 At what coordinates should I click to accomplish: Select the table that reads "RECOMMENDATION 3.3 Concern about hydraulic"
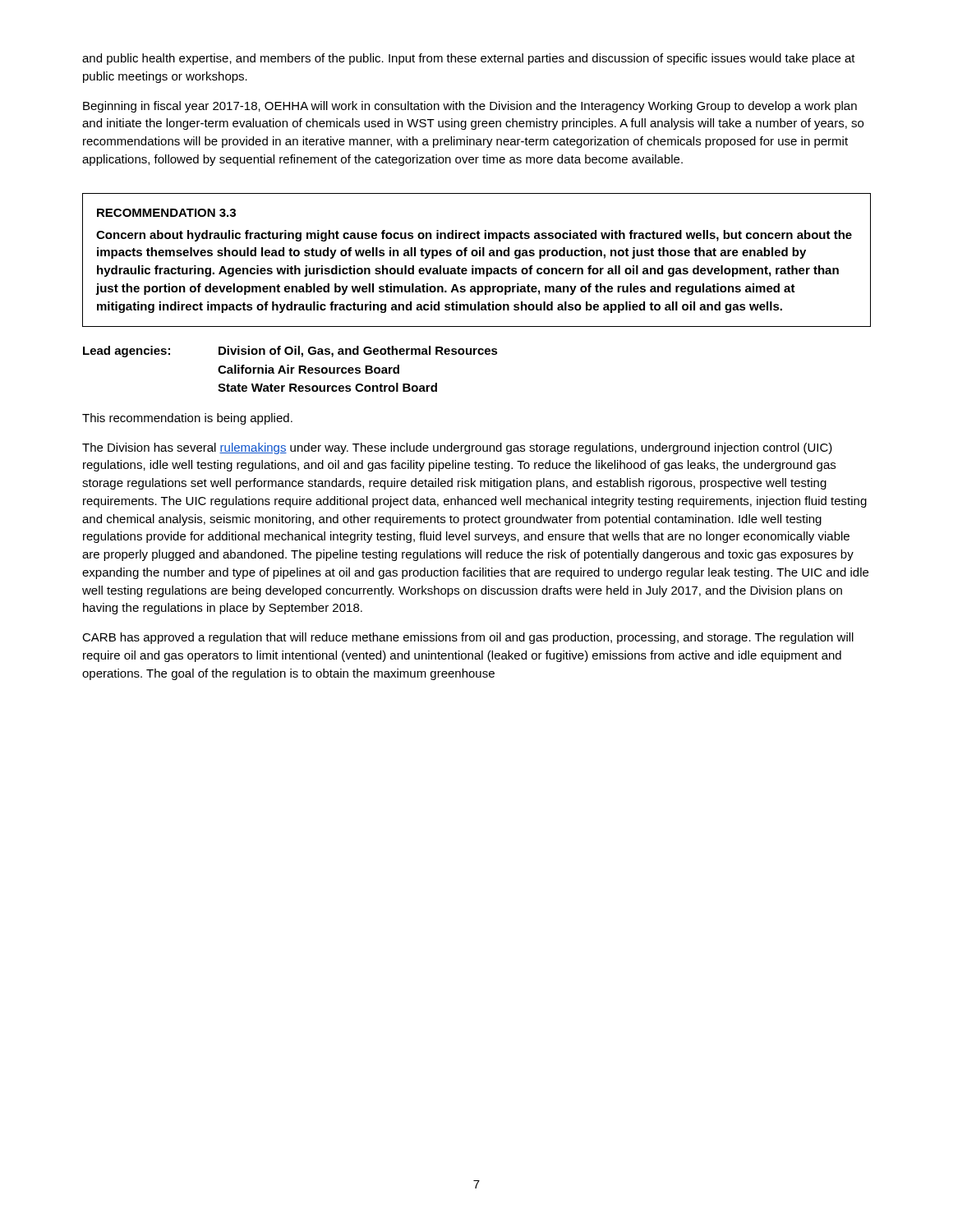click(476, 260)
